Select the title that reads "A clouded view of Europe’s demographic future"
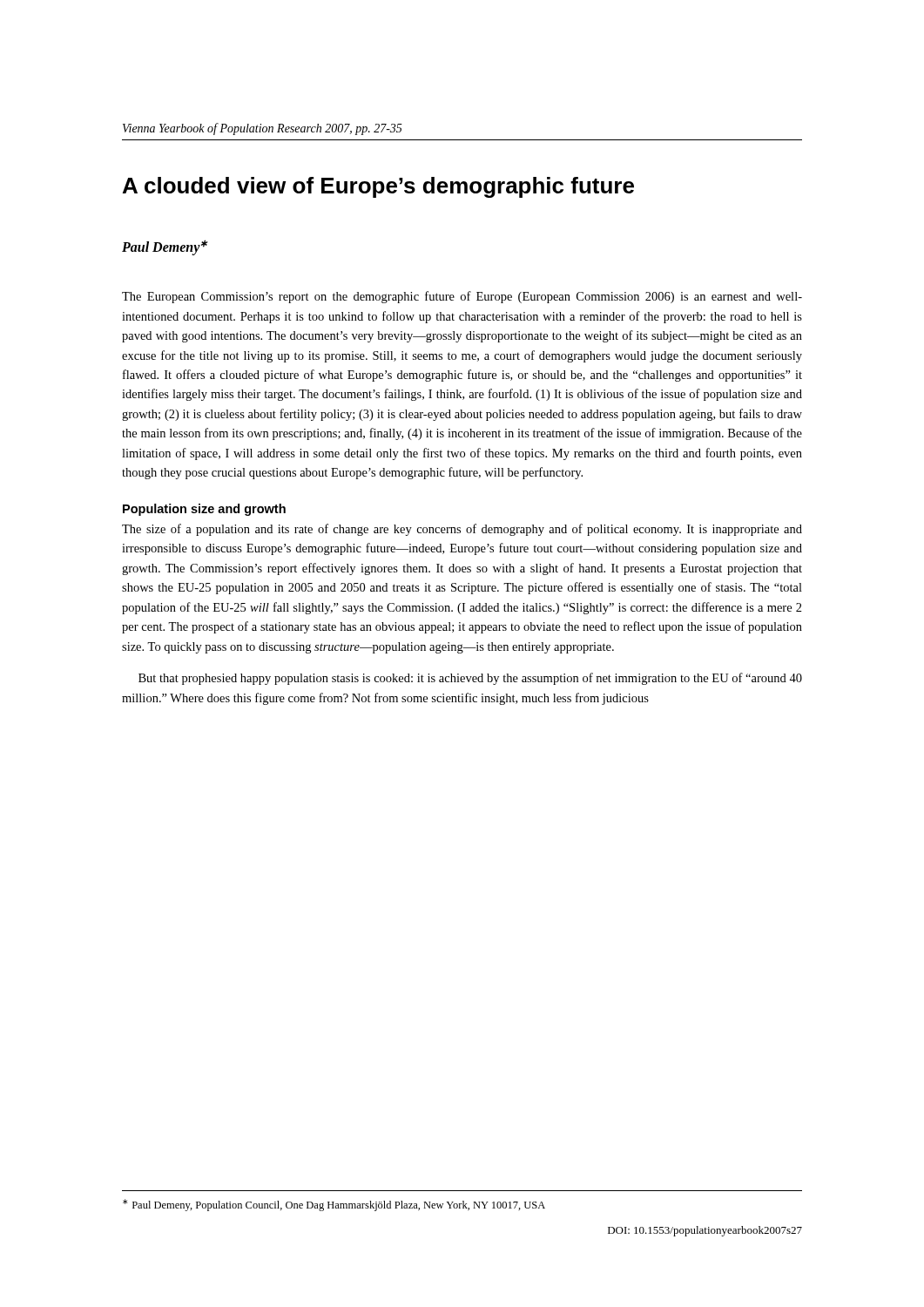The image size is (924, 1307). click(378, 186)
